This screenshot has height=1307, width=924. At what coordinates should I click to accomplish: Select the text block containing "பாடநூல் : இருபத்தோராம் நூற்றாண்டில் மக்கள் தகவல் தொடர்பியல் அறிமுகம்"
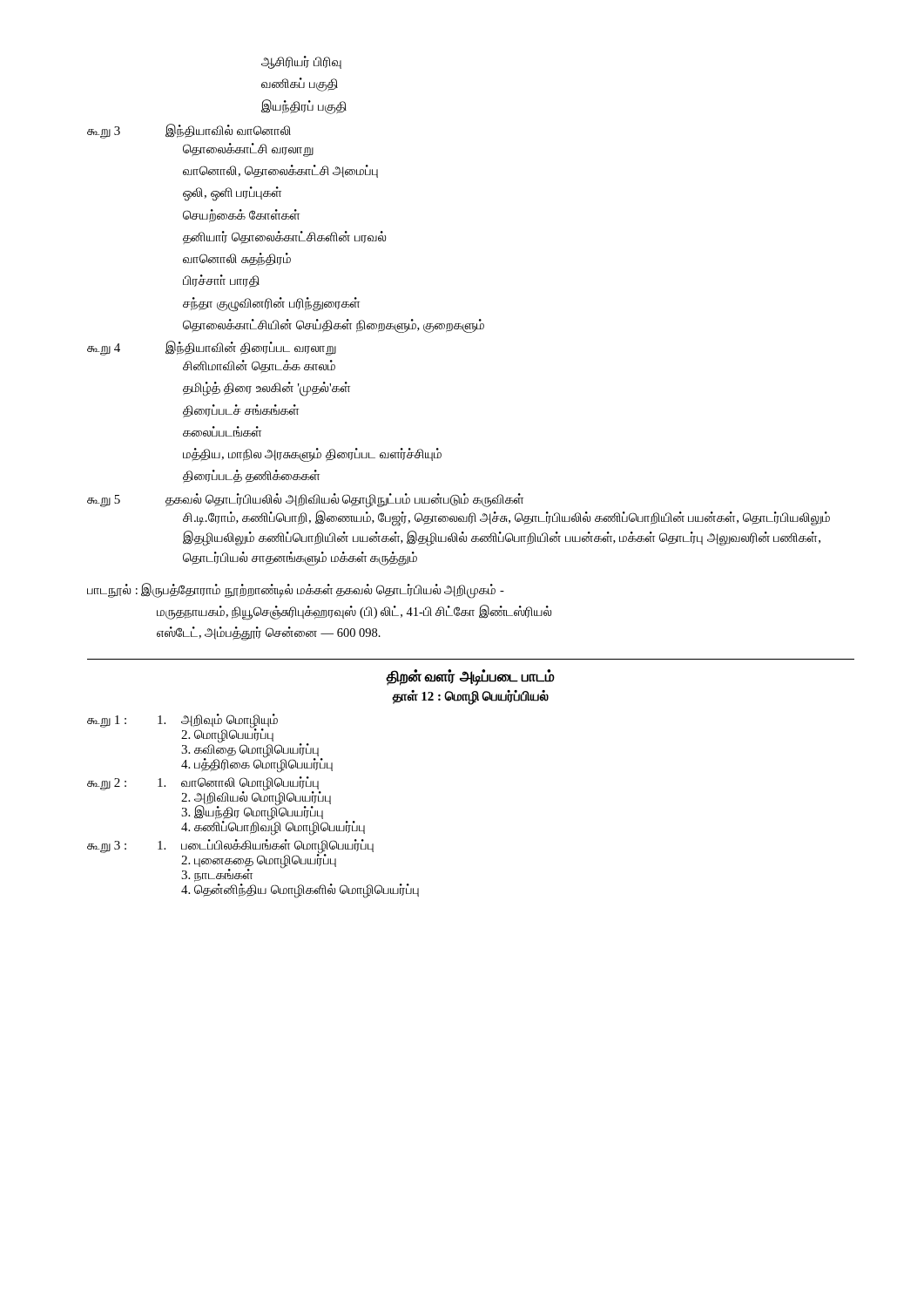pyautogui.click(x=471, y=612)
